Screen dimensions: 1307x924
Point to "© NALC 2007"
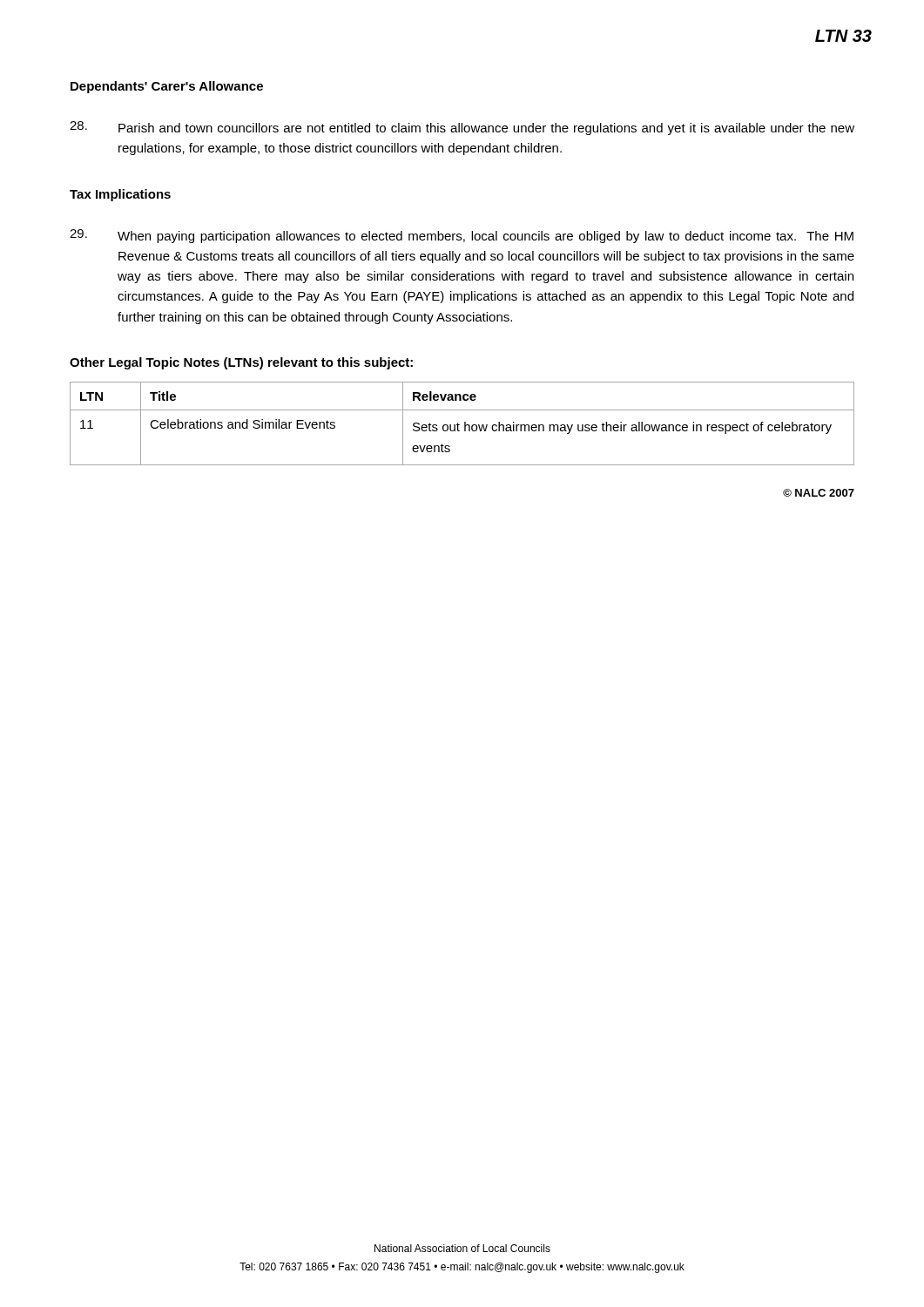tap(819, 492)
